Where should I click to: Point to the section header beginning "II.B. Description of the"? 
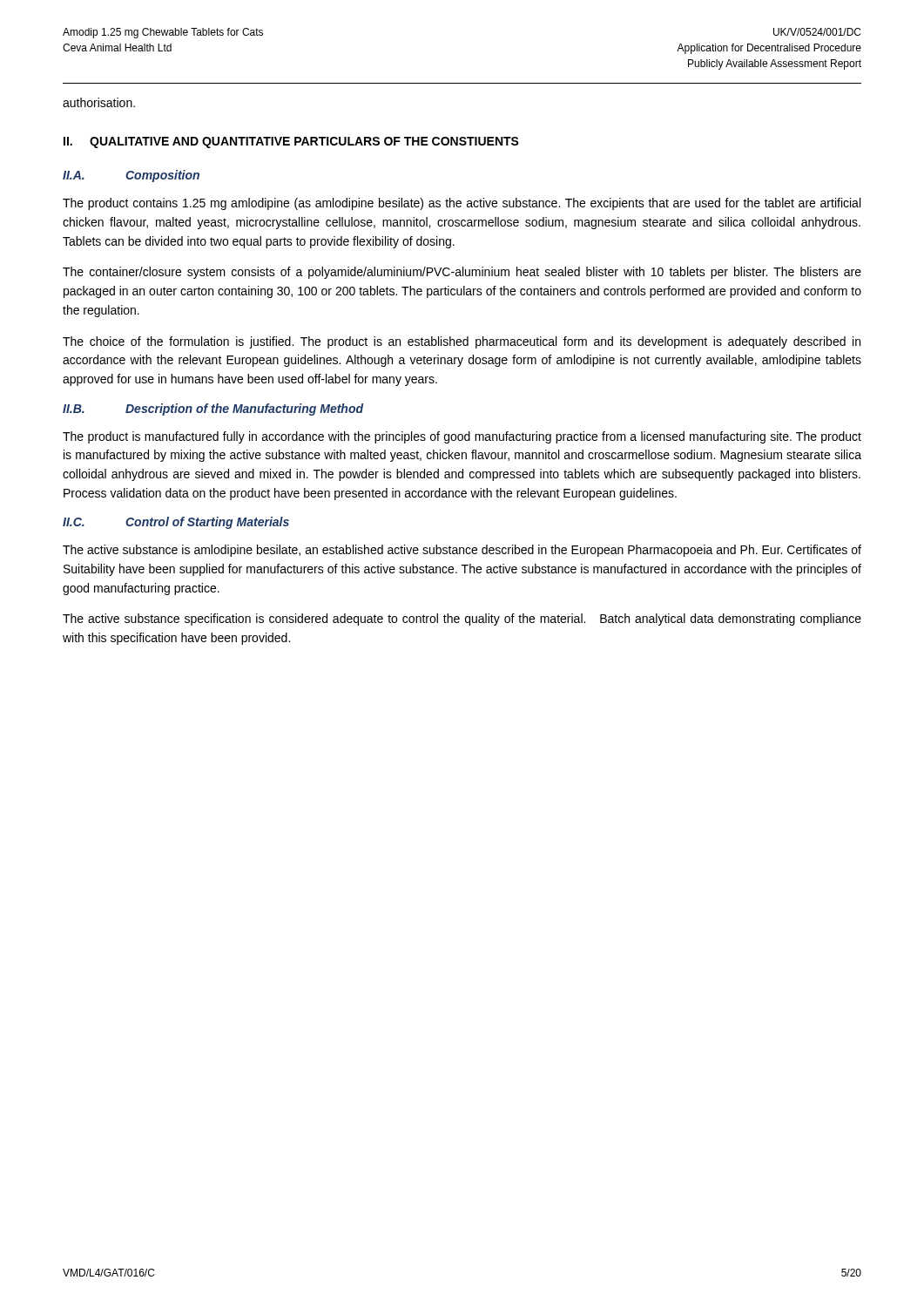pos(213,410)
